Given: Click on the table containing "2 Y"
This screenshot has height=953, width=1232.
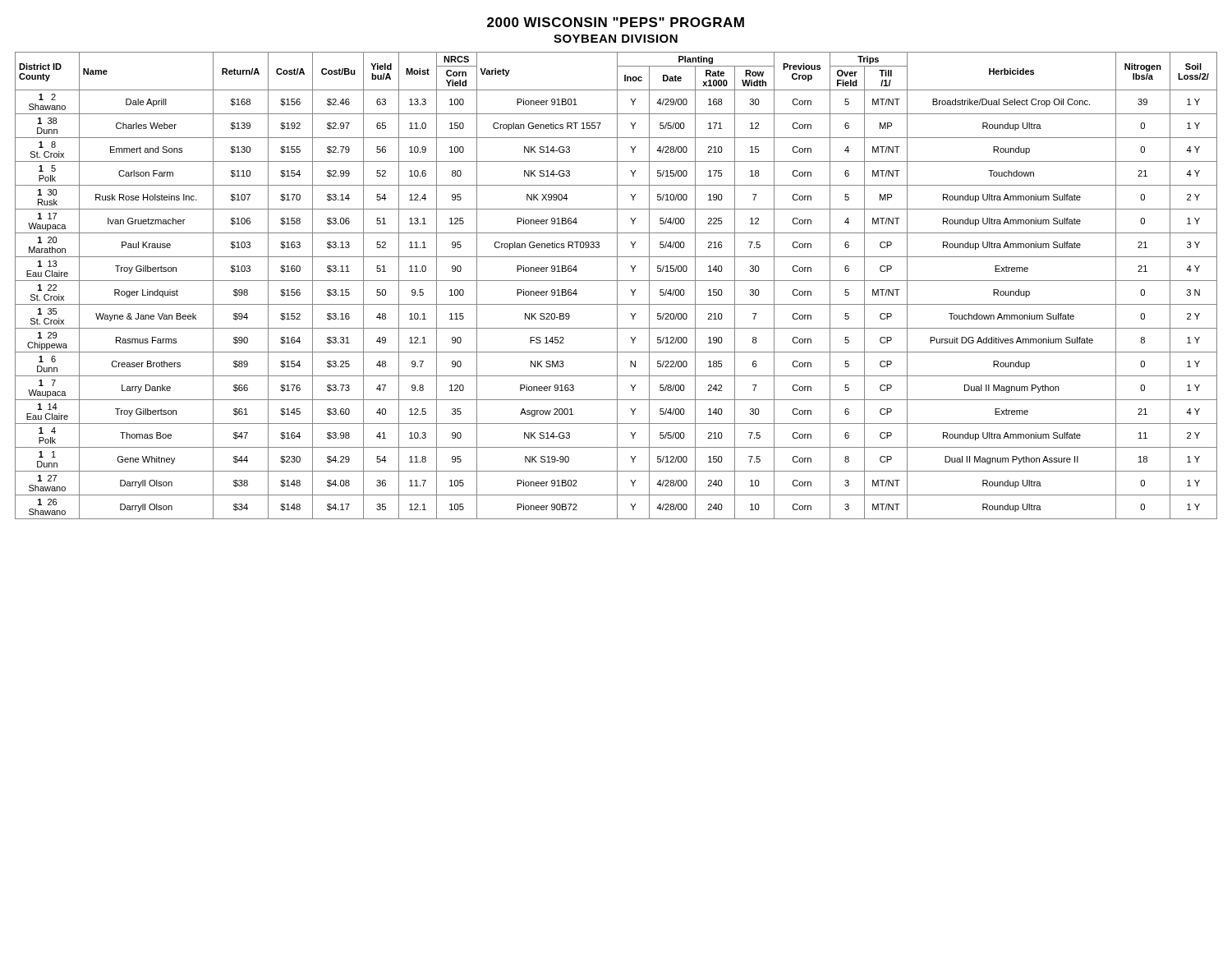Looking at the screenshot, I should [616, 285].
